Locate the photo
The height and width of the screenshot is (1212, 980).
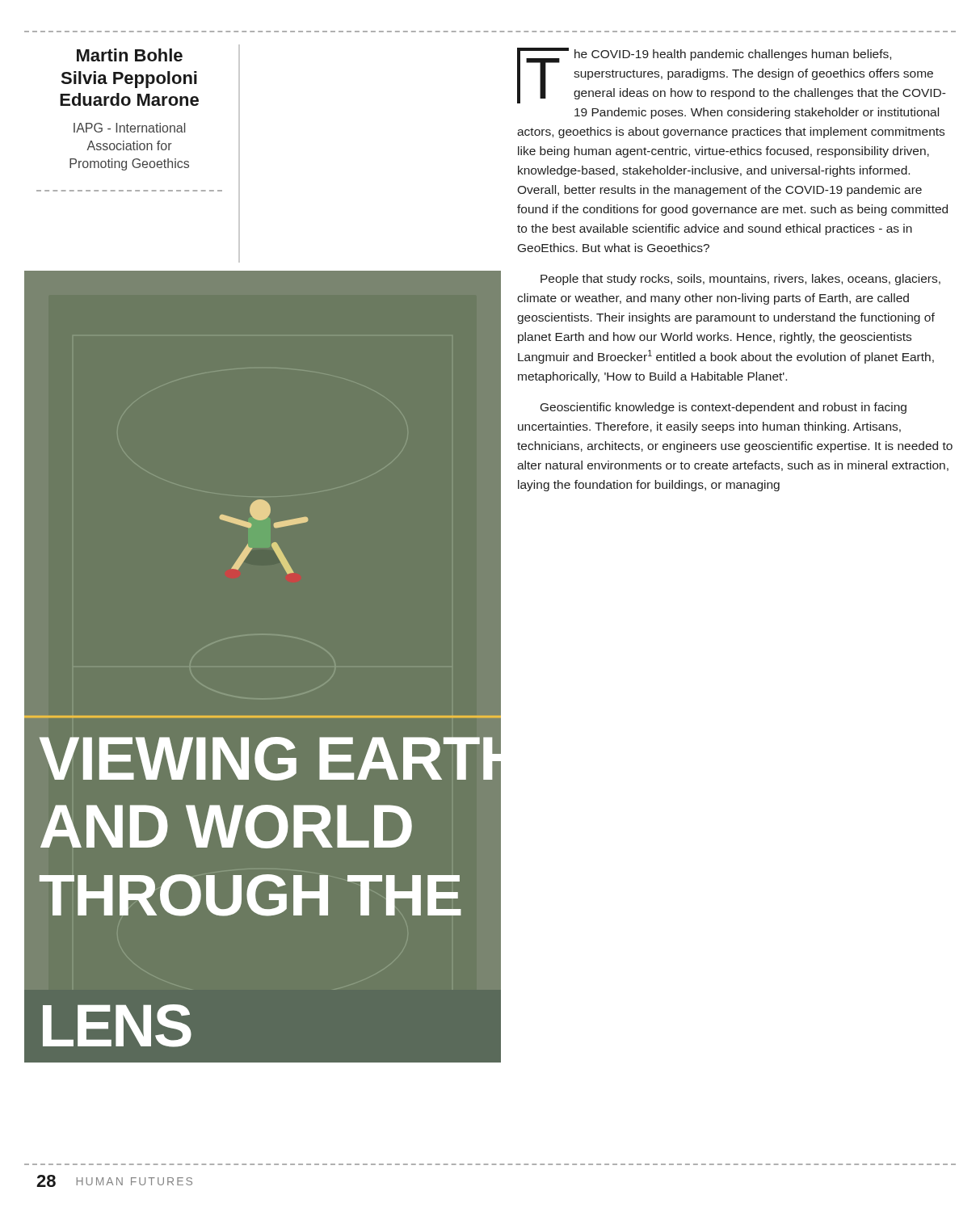click(263, 667)
